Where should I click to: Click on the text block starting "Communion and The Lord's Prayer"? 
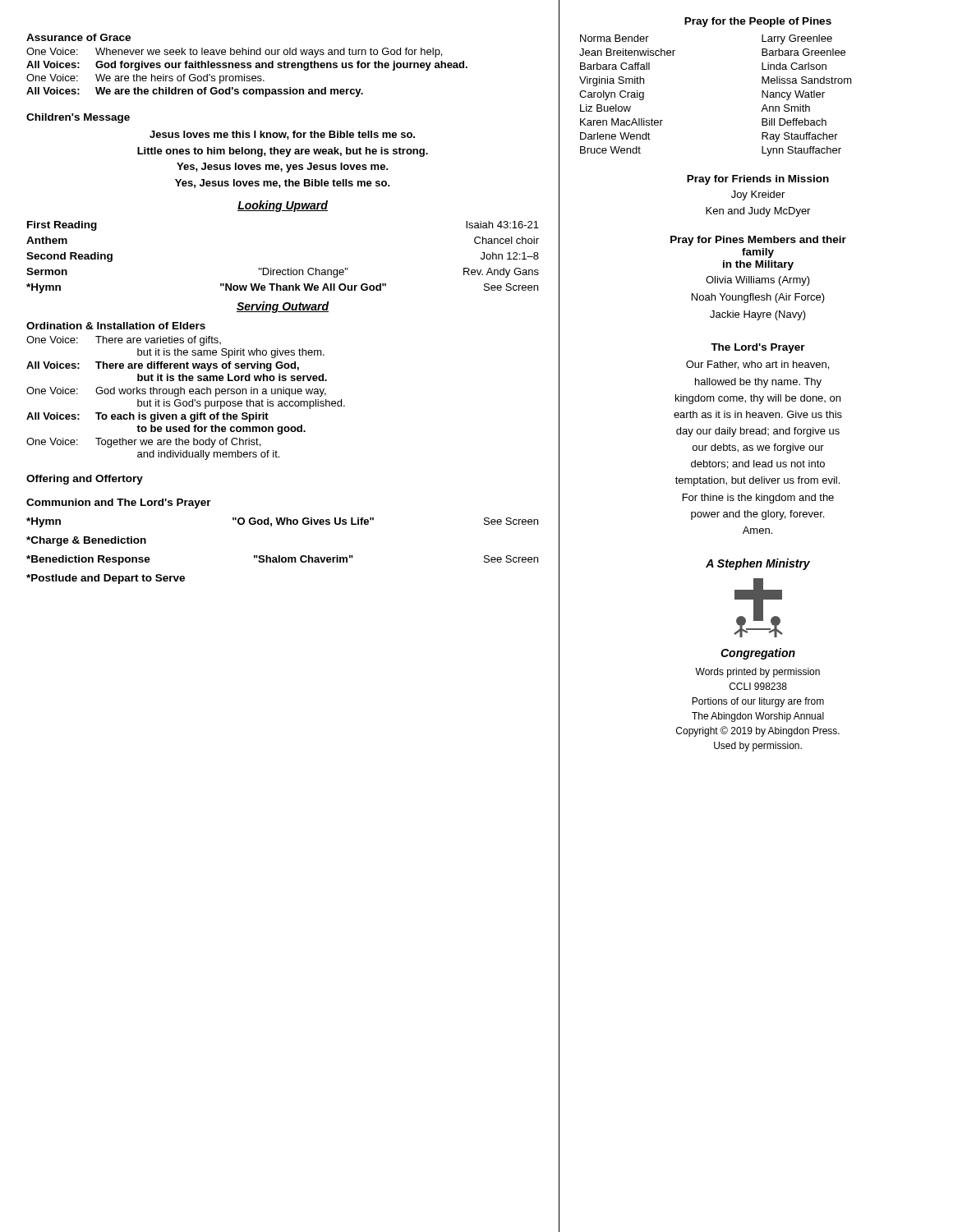click(x=119, y=502)
